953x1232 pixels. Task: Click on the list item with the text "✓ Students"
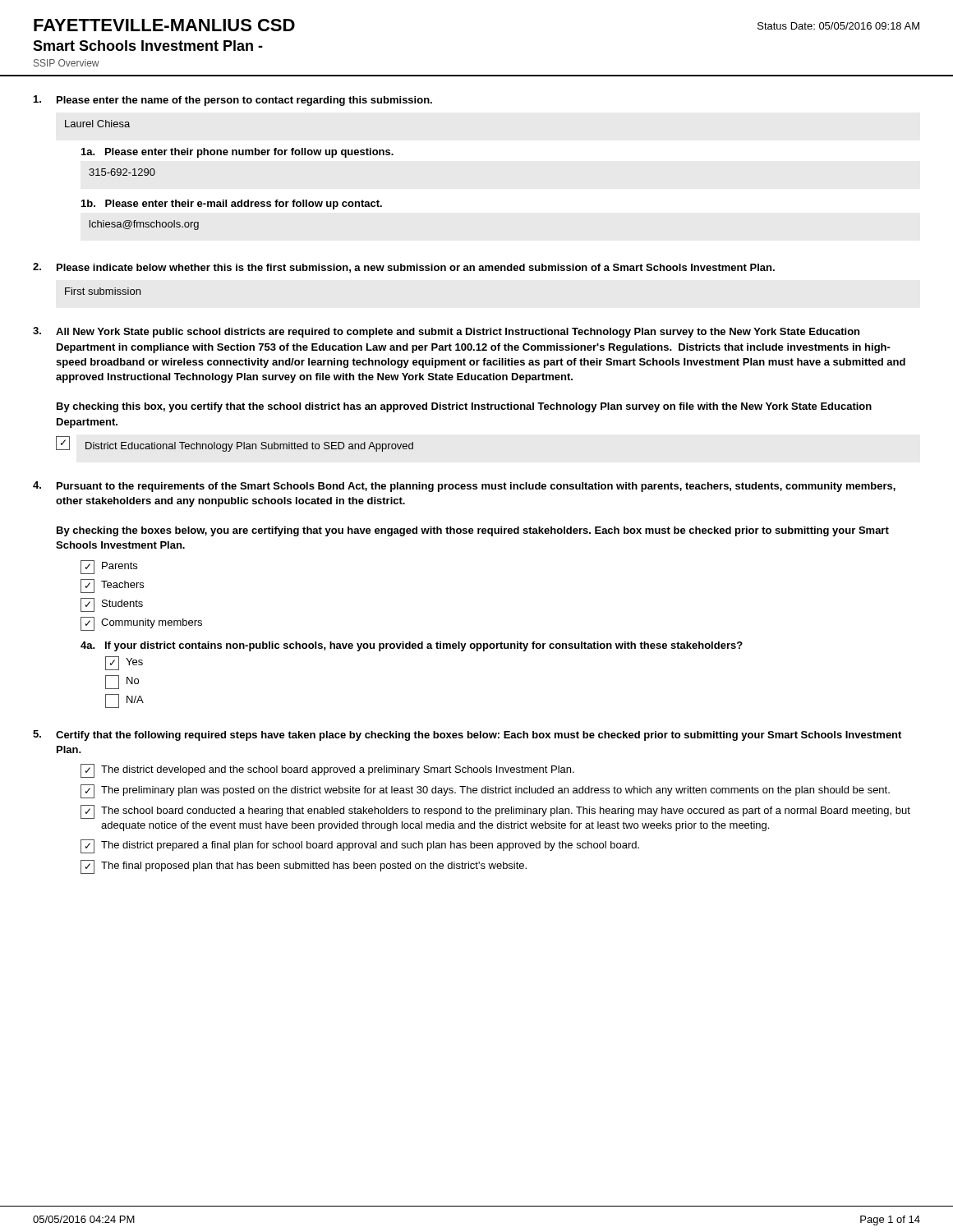click(x=112, y=604)
